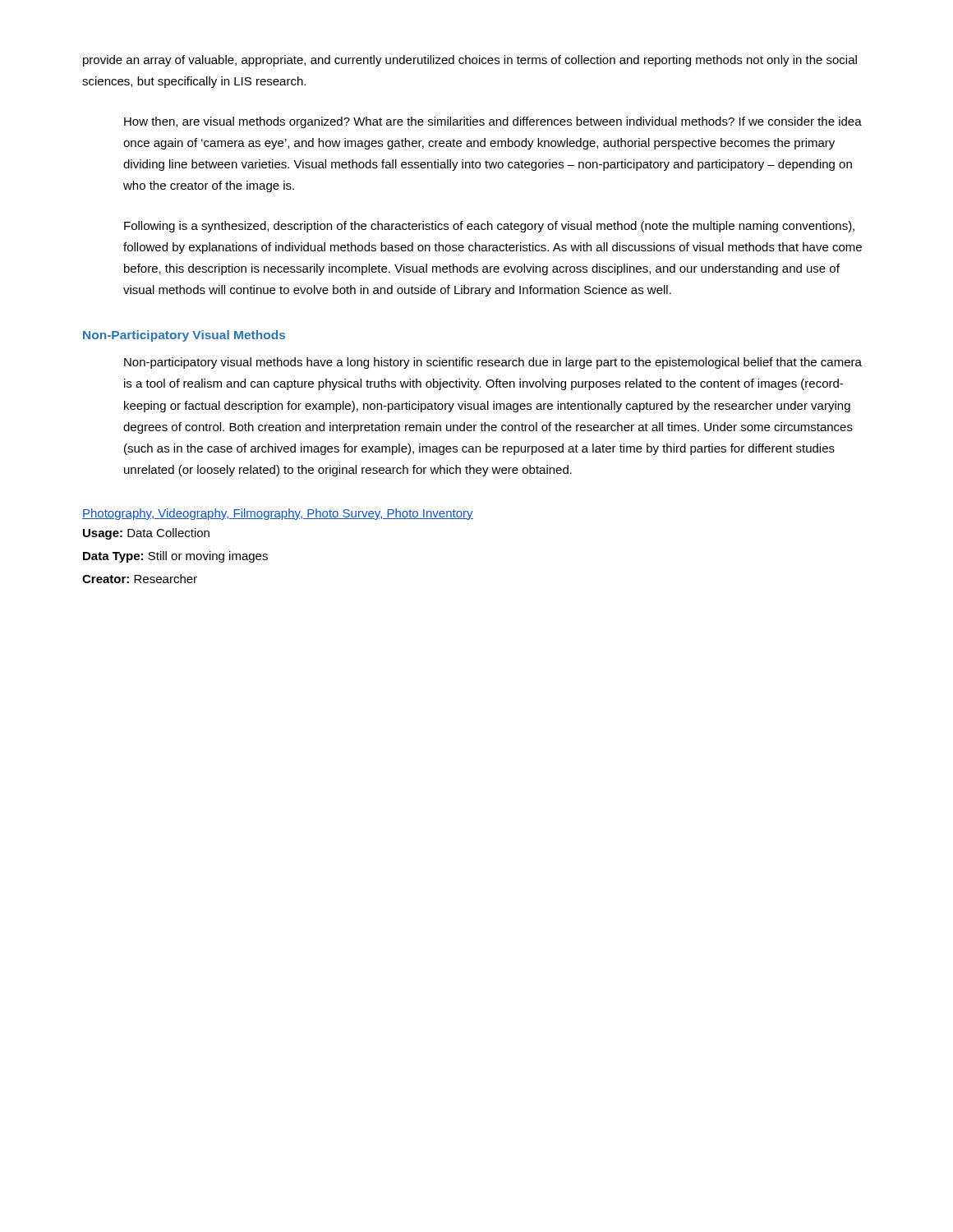
Task: Locate the block of text that opens with "provide an array of valuable, appropriate, and currently"
Action: coord(476,71)
